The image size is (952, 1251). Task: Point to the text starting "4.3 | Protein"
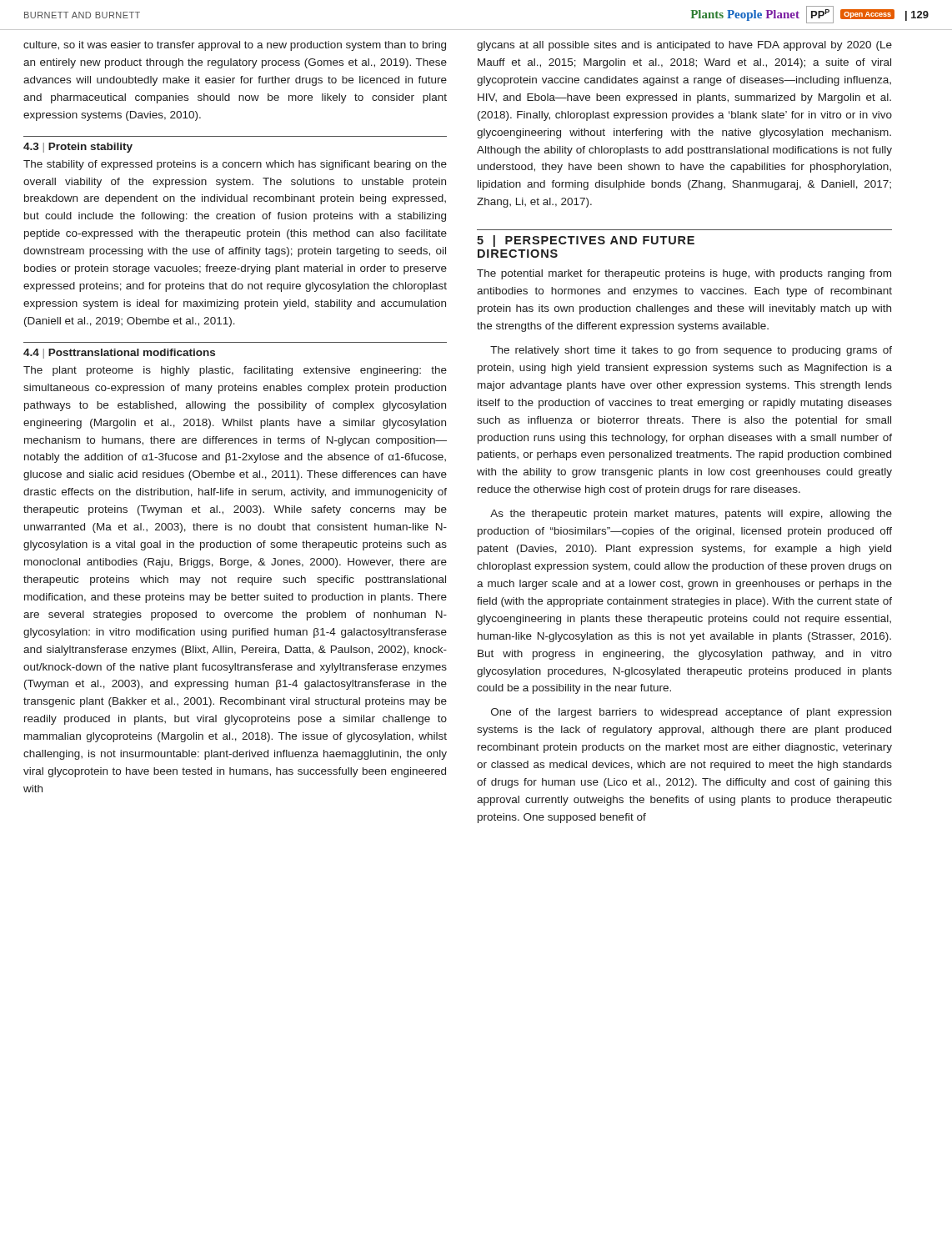[x=235, y=144]
